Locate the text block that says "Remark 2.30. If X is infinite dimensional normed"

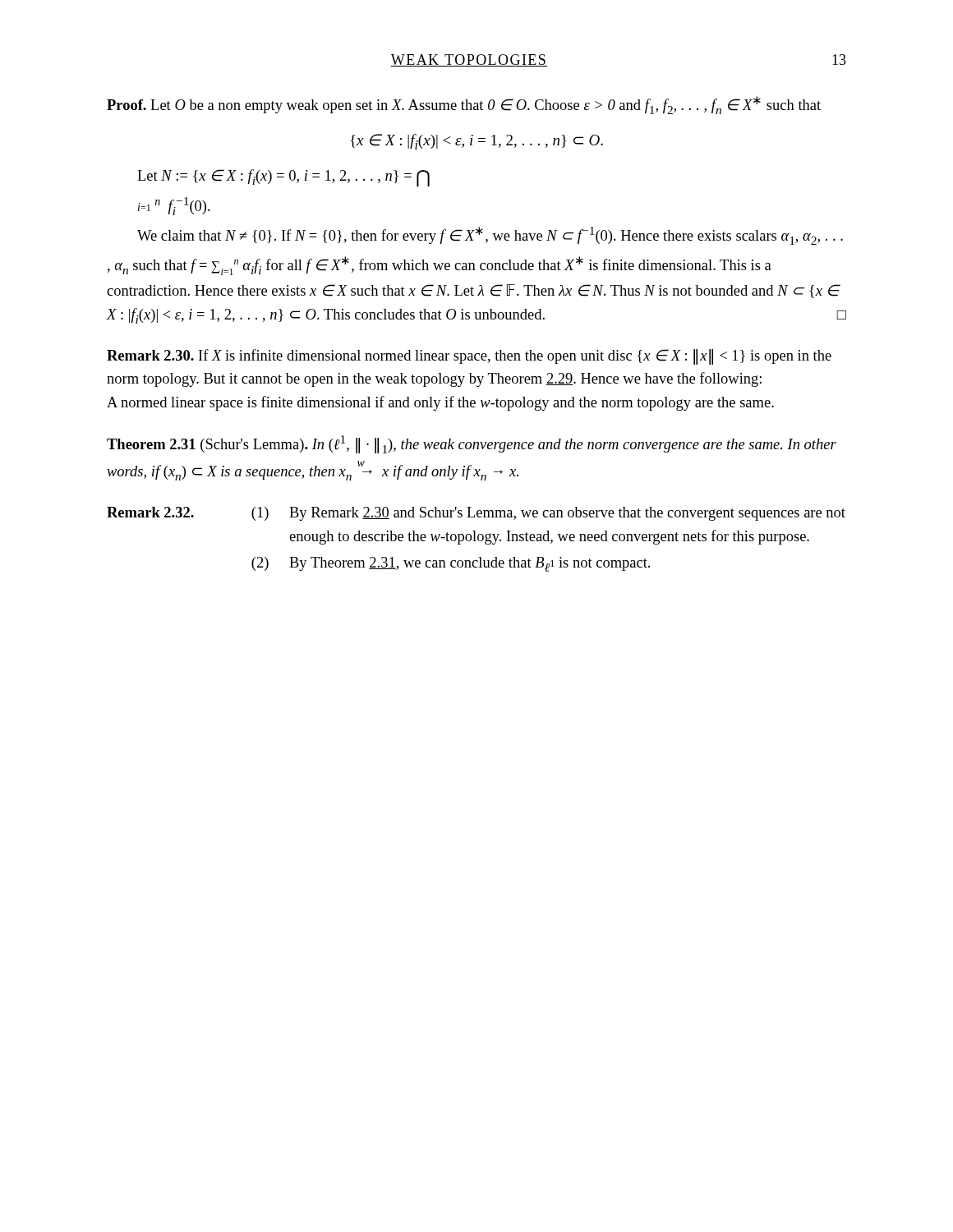pos(476,379)
